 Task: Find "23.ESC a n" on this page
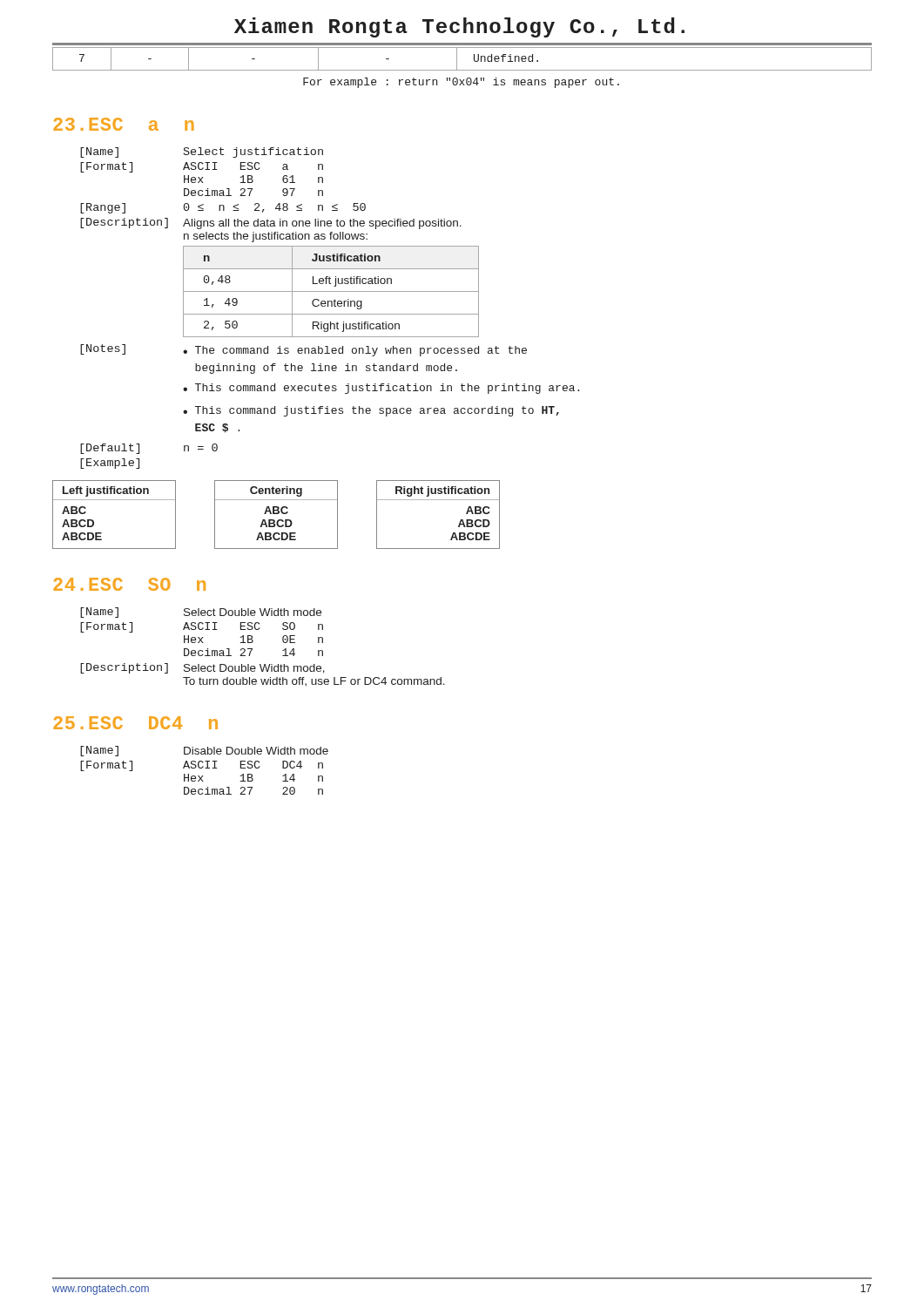pos(124,126)
